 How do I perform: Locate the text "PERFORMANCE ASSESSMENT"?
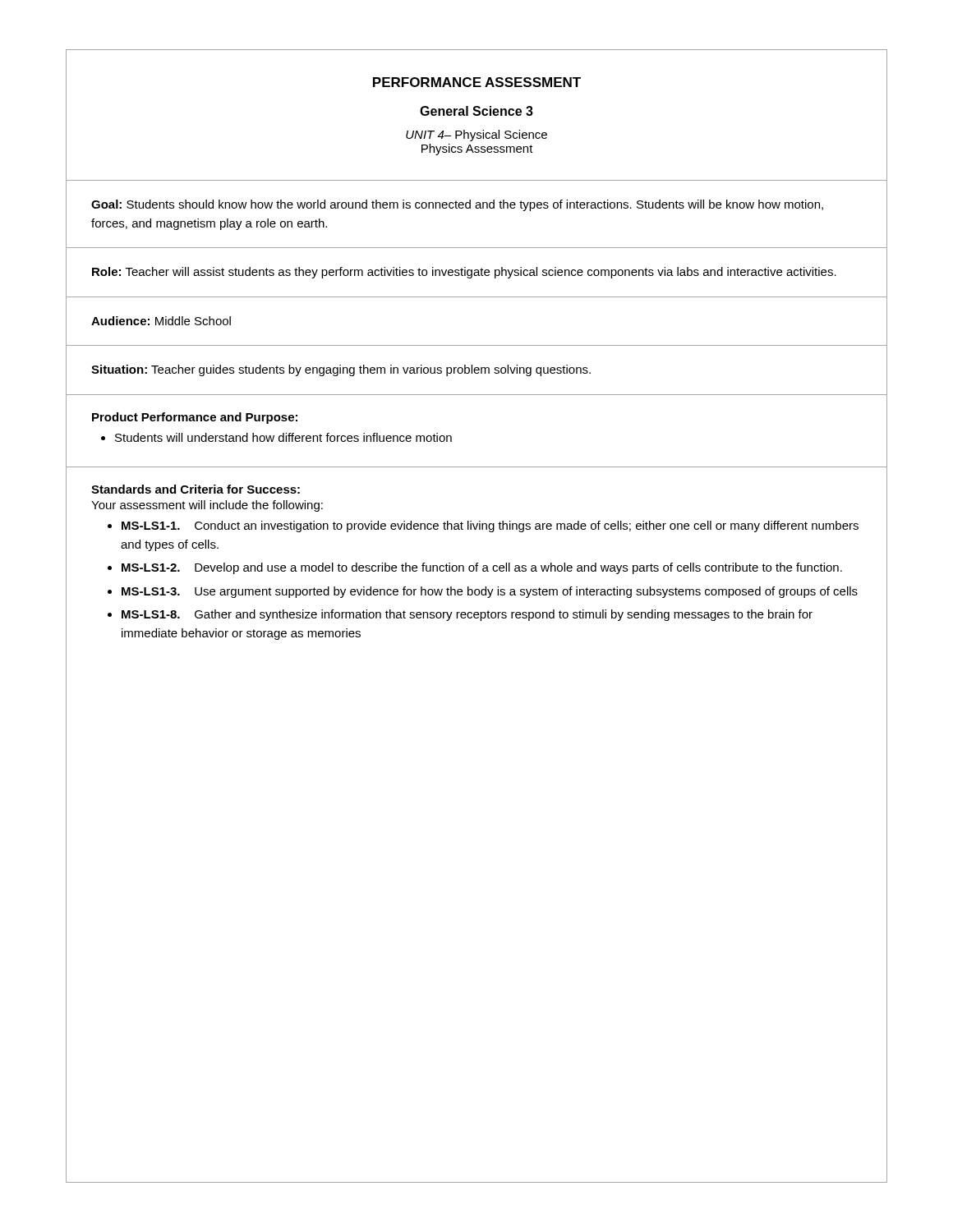pyautogui.click(x=476, y=83)
